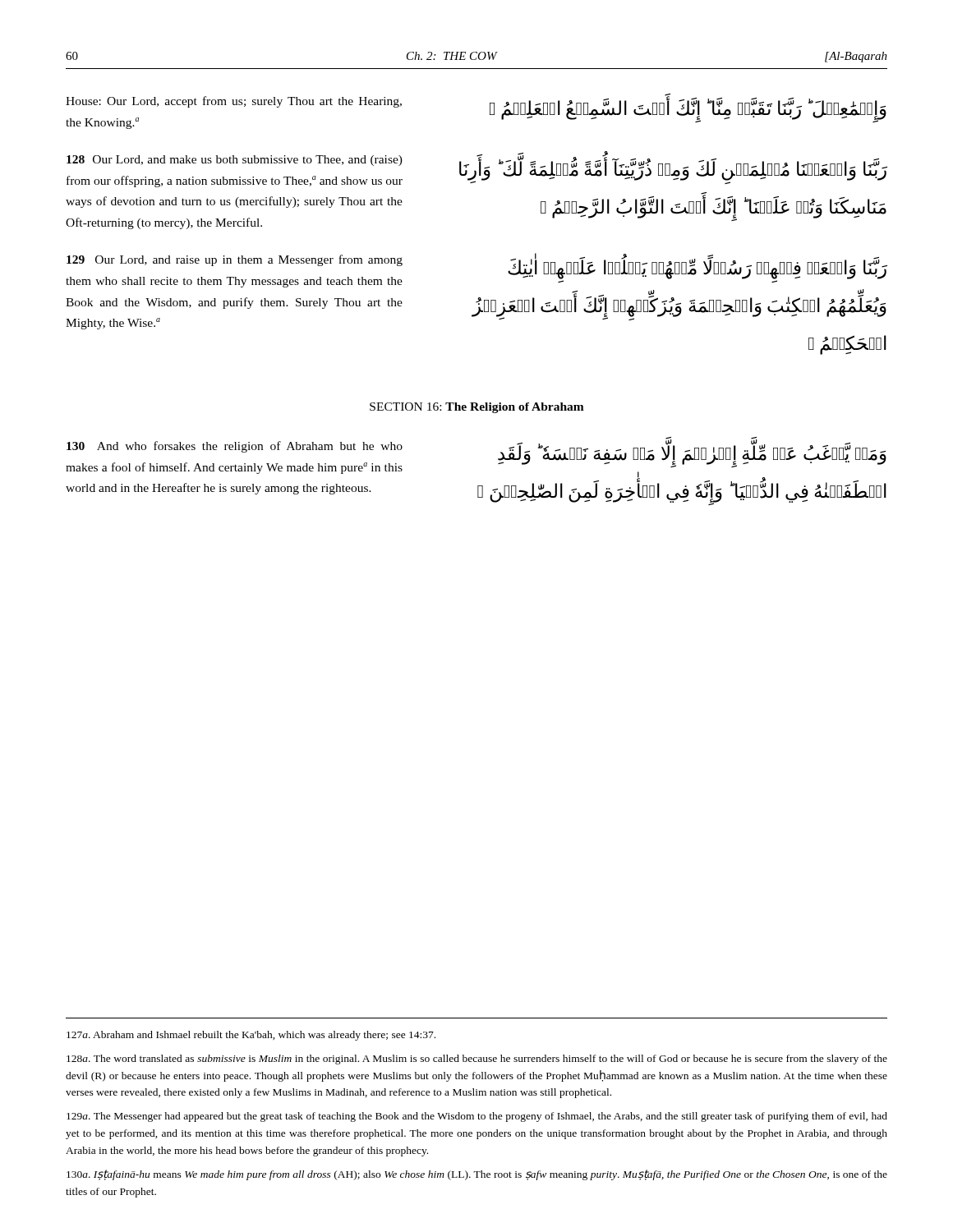This screenshot has width=953, height=1232.
Task: Point to the element starting "130 And who forsakes the religion"
Action: [x=234, y=467]
